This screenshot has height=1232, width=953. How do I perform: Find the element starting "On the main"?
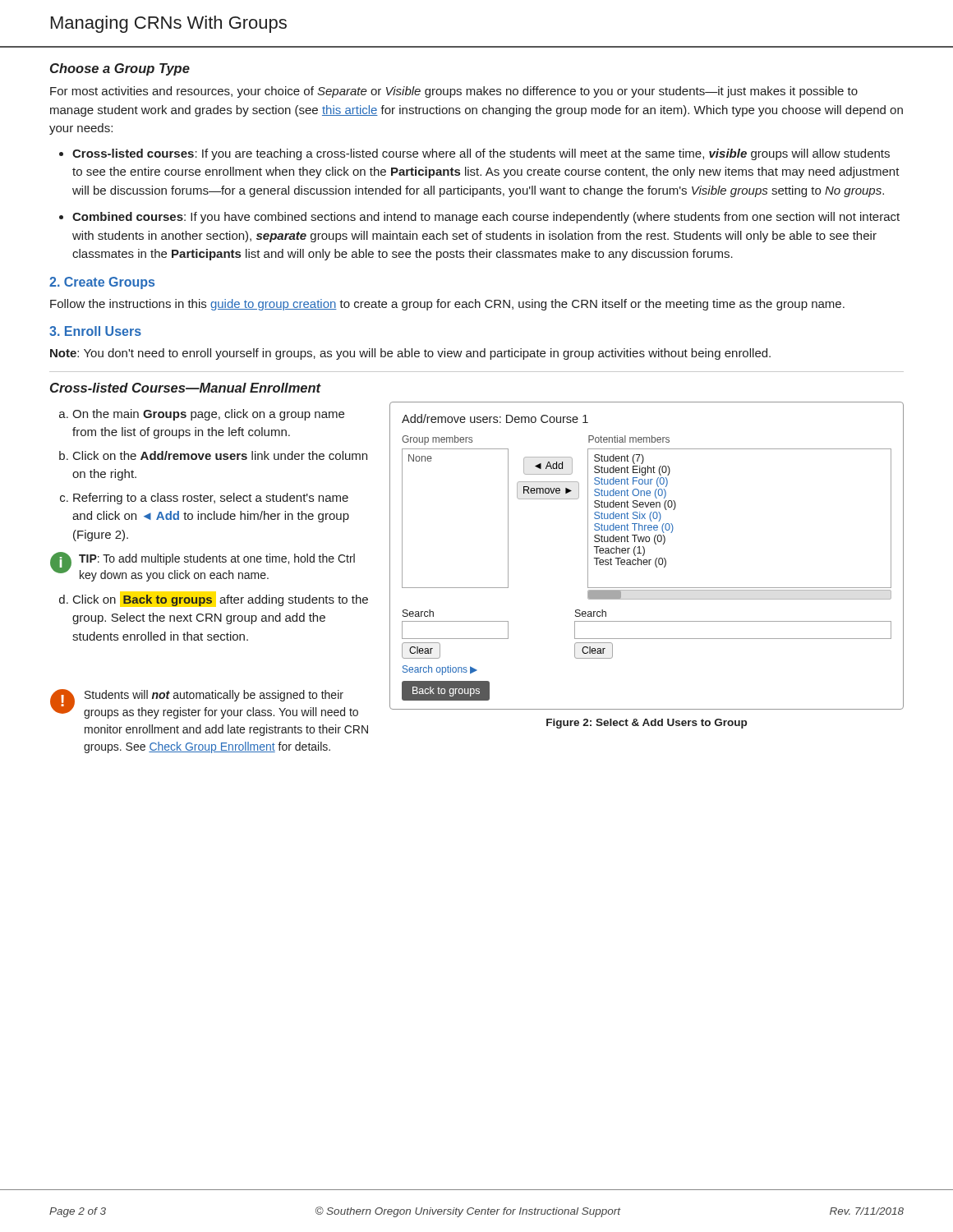click(x=209, y=422)
